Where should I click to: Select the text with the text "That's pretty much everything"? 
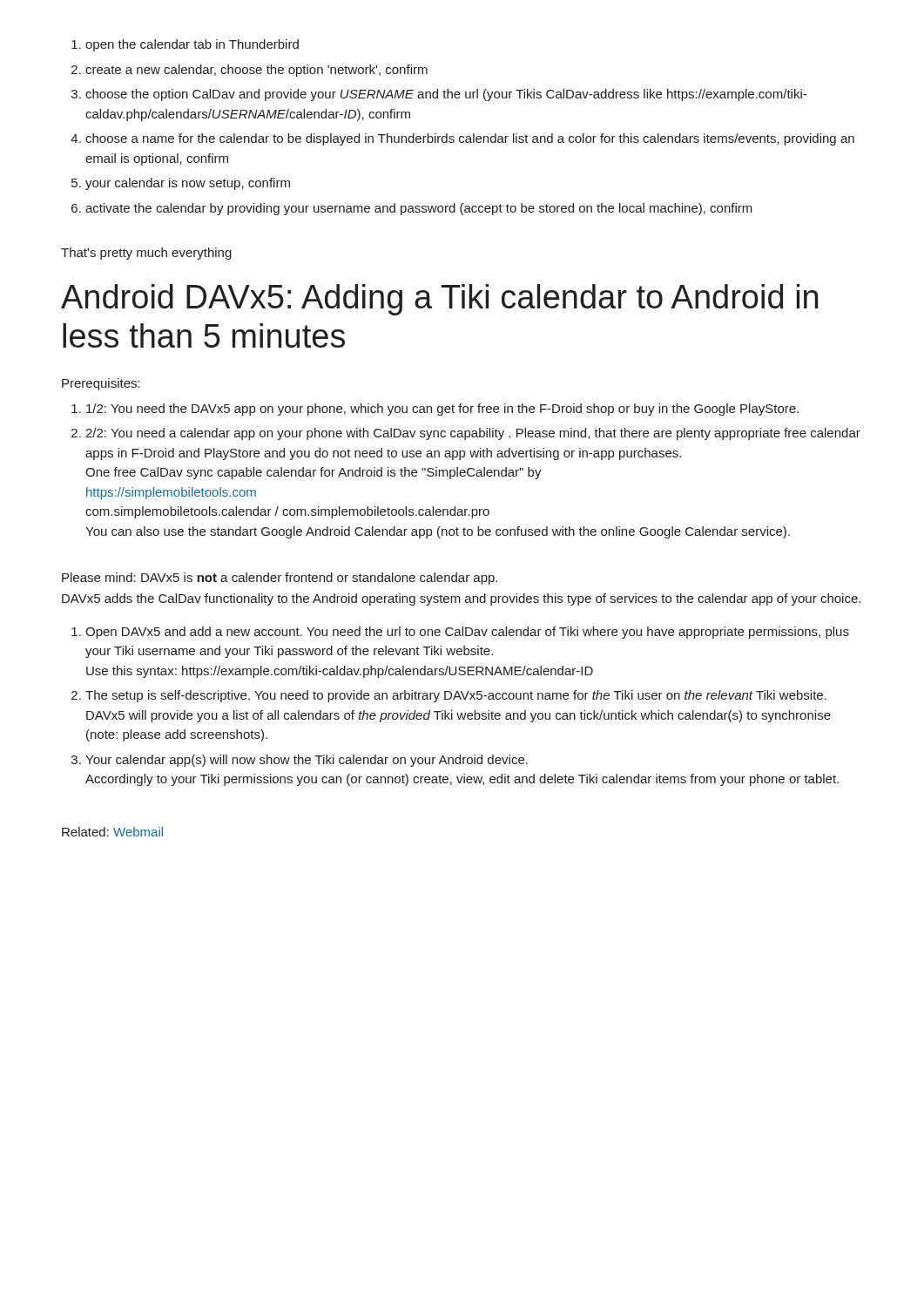pos(146,252)
